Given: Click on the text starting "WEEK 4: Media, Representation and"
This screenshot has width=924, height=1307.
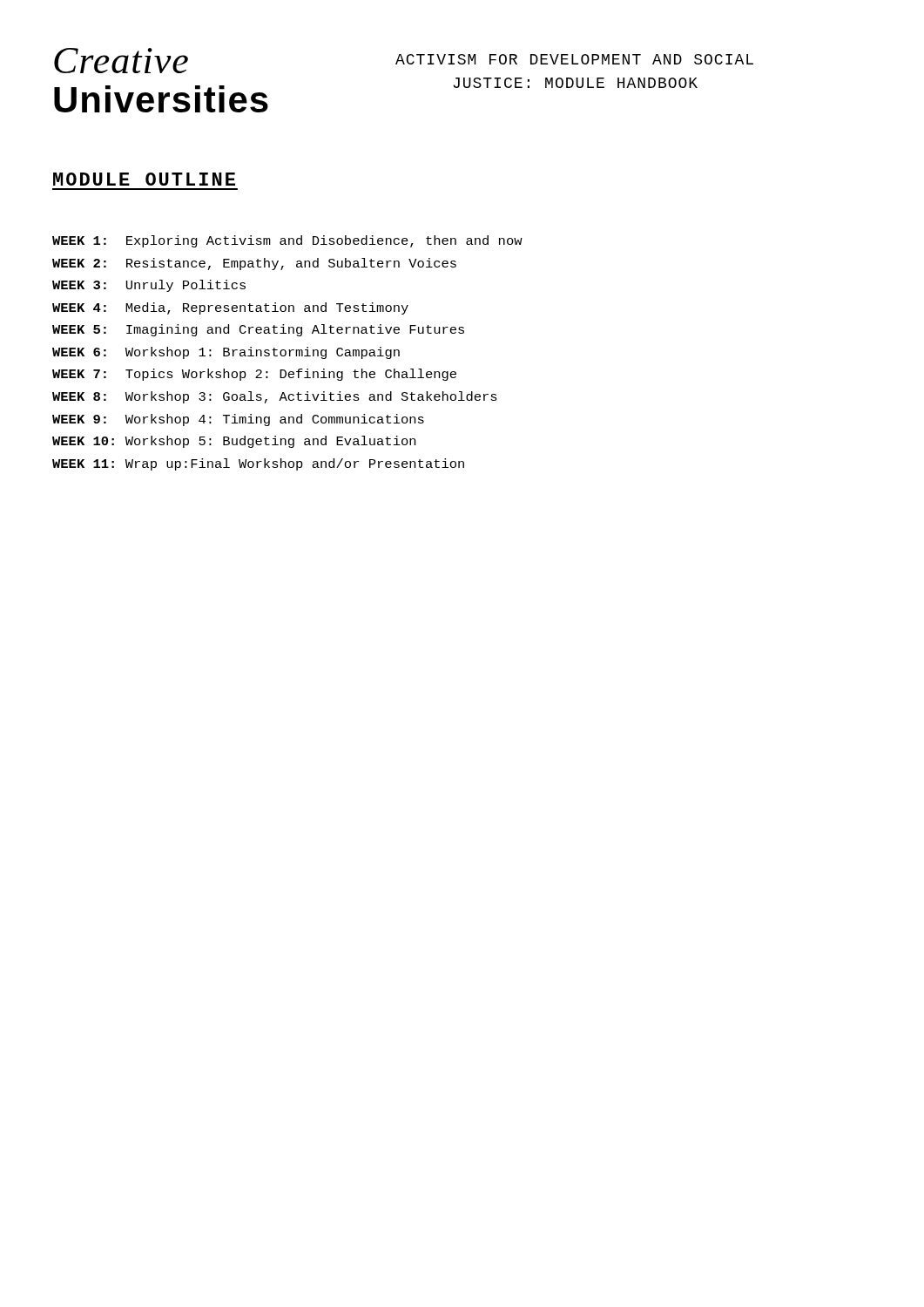Looking at the screenshot, I should click(230, 308).
